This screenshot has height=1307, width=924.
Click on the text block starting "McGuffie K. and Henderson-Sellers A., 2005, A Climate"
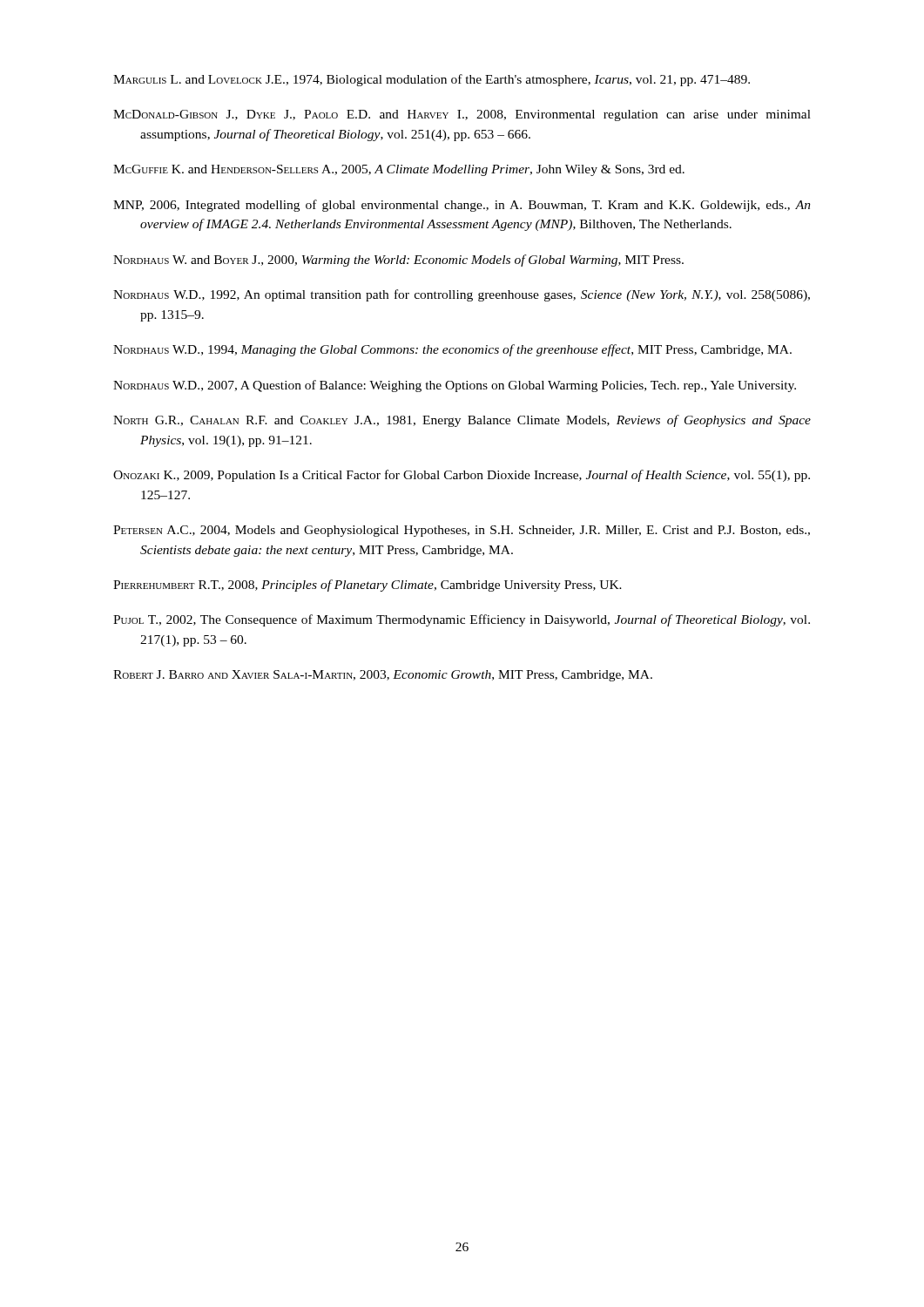tap(399, 169)
